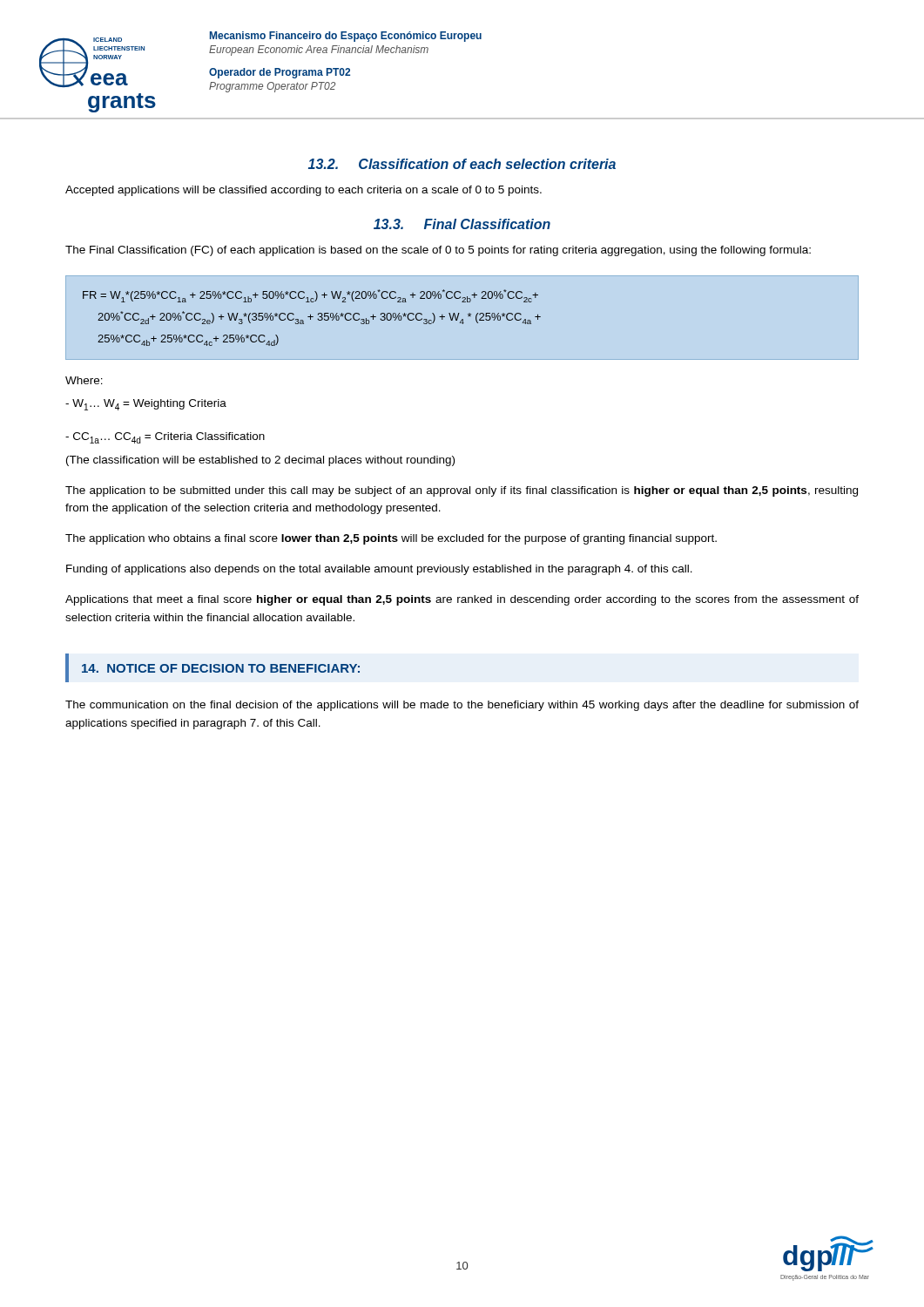Find the logo
This screenshot has width=924, height=1307.
click(x=828, y=1262)
